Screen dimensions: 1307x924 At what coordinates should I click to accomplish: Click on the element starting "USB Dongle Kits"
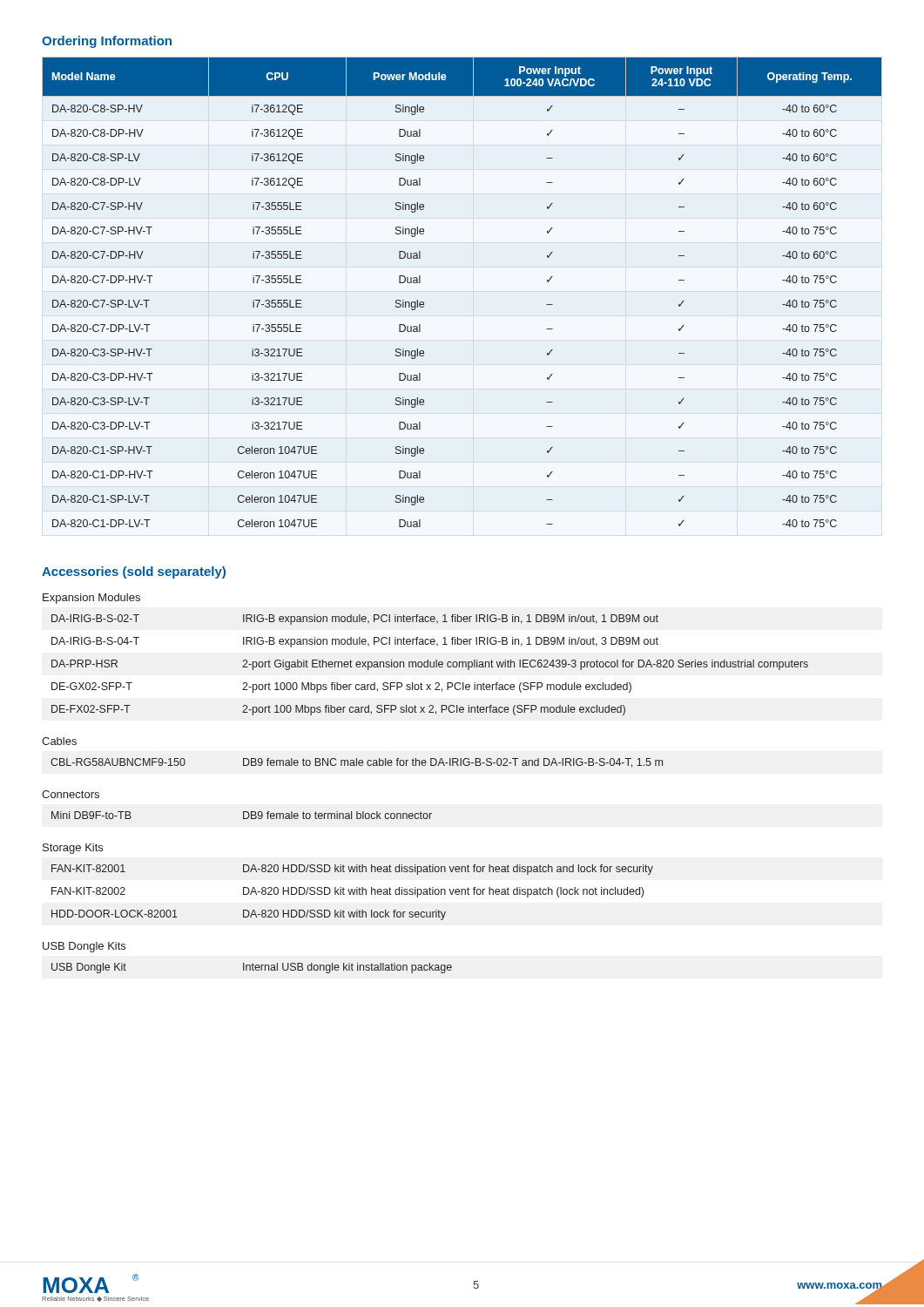pyautogui.click(x=84, y=946)
